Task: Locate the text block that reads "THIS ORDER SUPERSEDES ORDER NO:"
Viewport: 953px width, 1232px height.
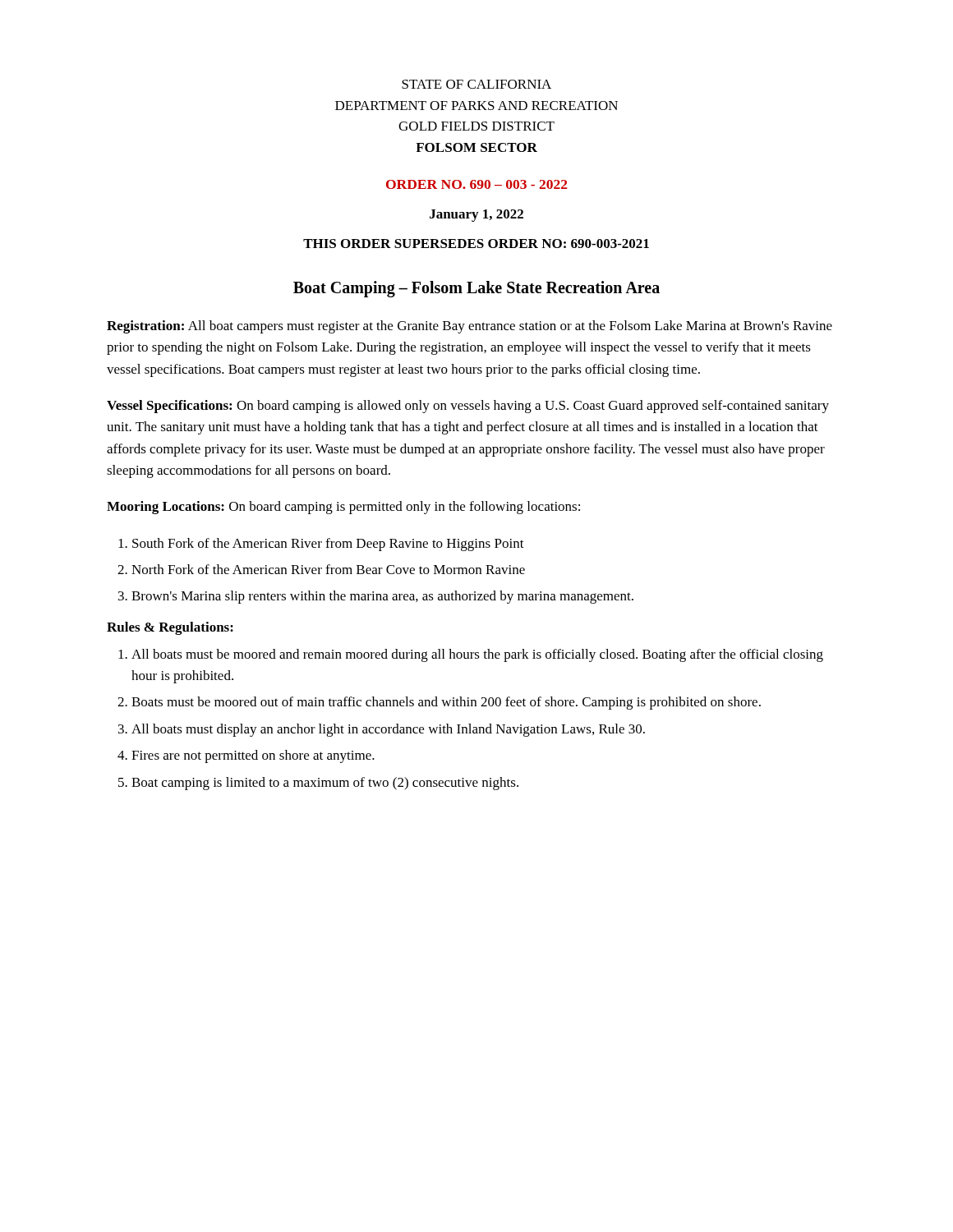Action: point(476,244)
